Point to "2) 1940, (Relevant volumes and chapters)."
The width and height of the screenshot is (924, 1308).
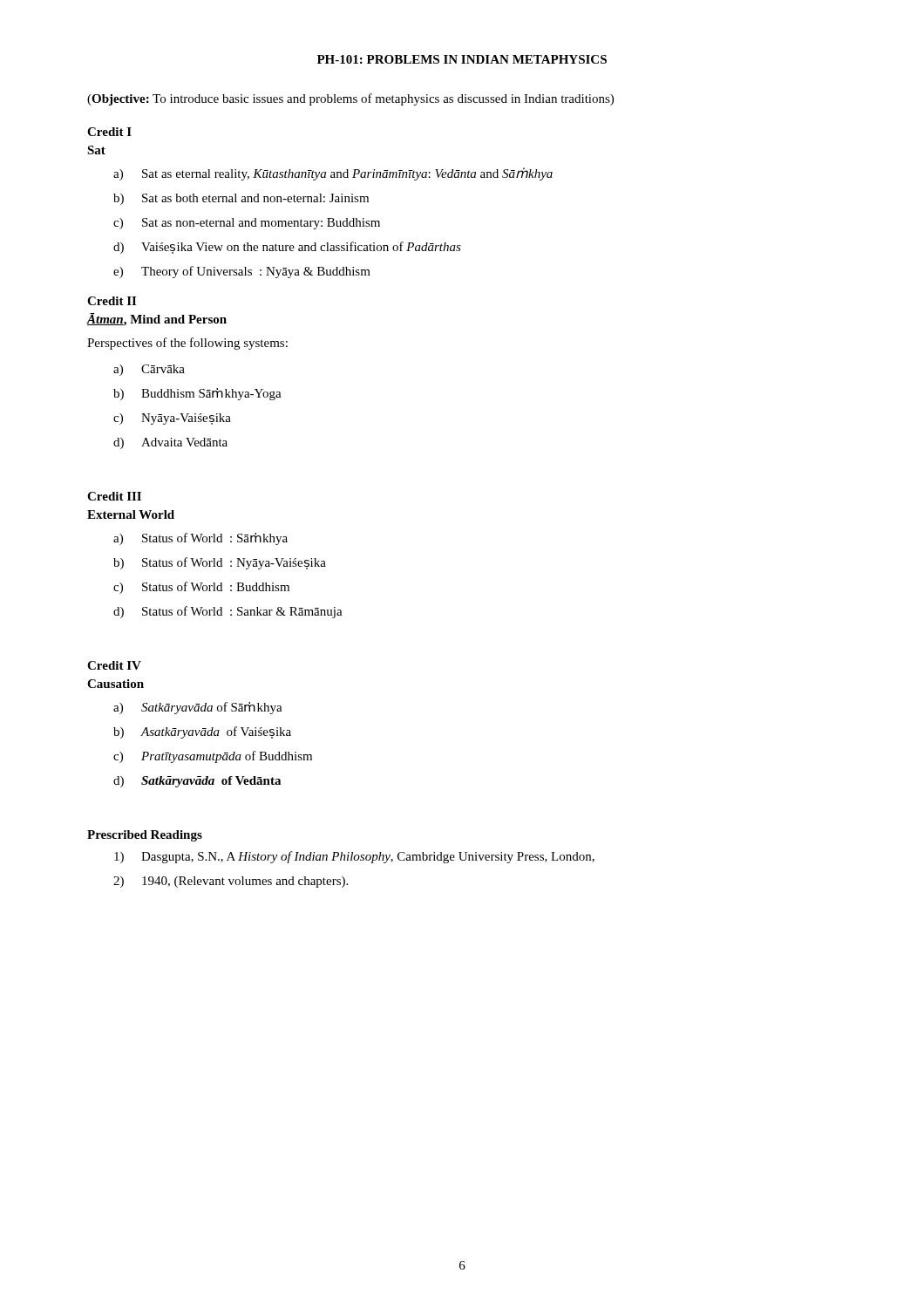click(231, 882)
